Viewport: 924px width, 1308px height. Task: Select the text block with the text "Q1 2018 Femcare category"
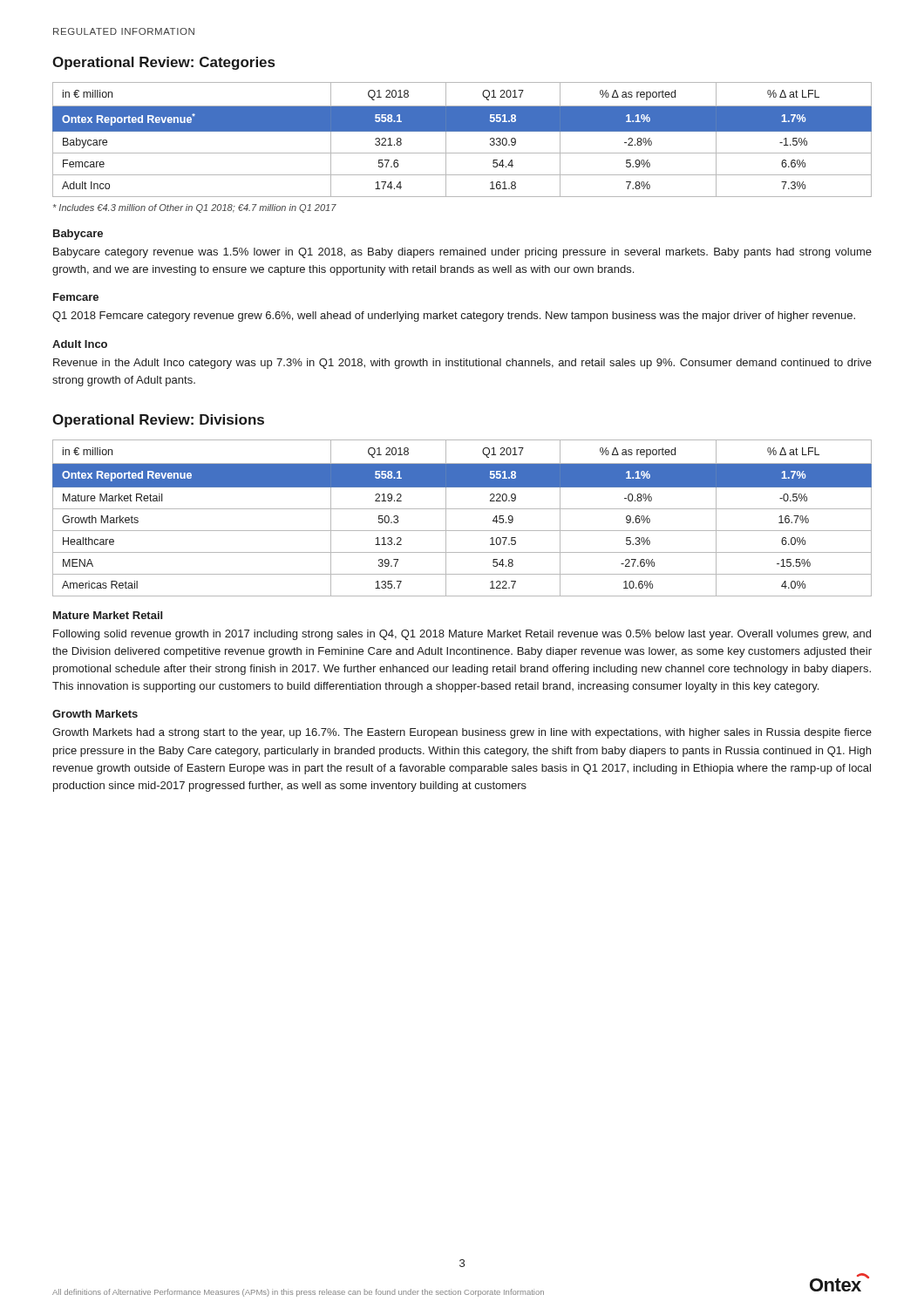454,316
